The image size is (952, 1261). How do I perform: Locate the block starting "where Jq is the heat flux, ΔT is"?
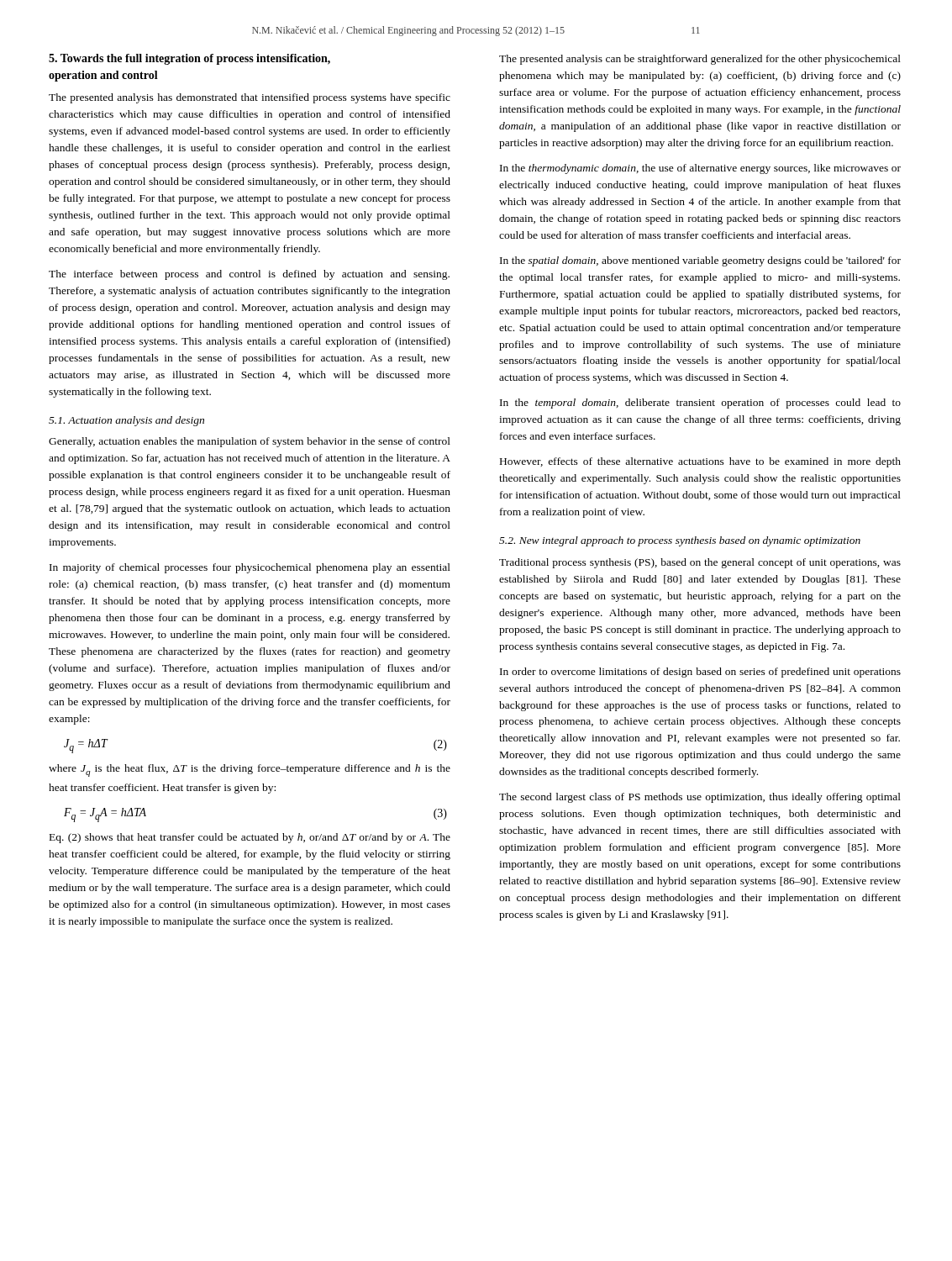click(250, 778)
